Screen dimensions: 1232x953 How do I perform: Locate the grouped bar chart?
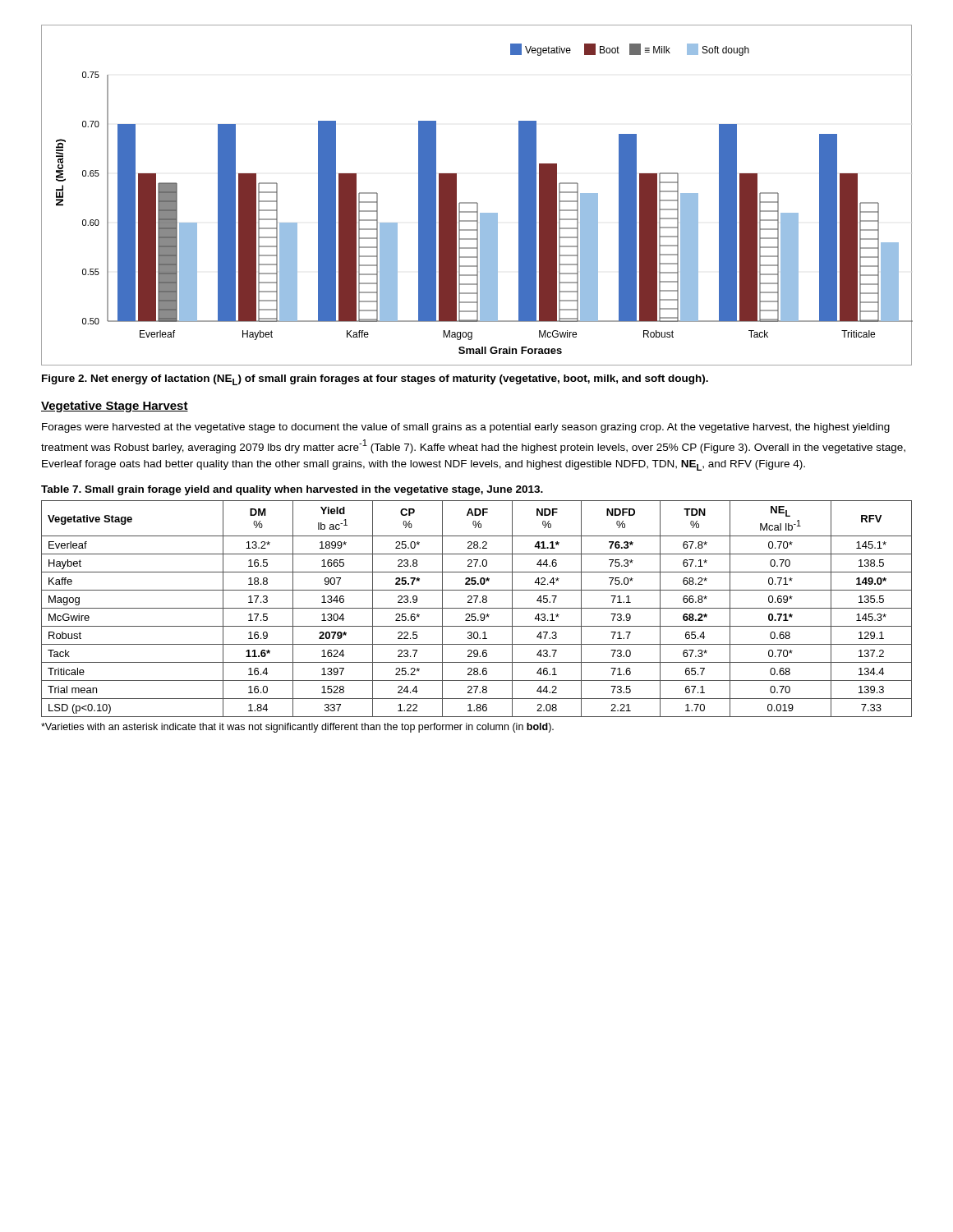coord(476,195)
